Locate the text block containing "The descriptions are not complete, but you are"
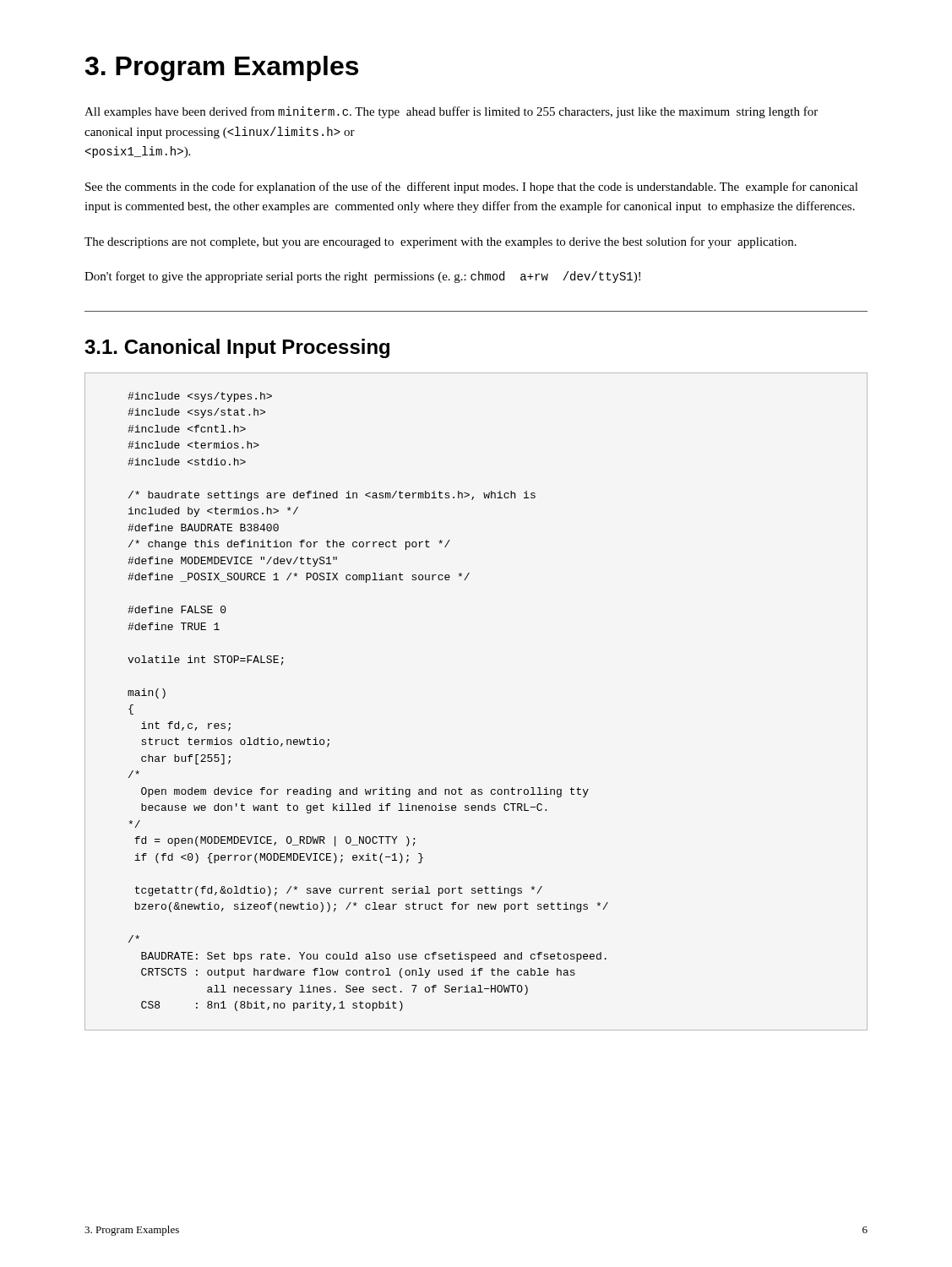Image resolution: width=952 pixels, height=1267 pixels. point(441,241)
